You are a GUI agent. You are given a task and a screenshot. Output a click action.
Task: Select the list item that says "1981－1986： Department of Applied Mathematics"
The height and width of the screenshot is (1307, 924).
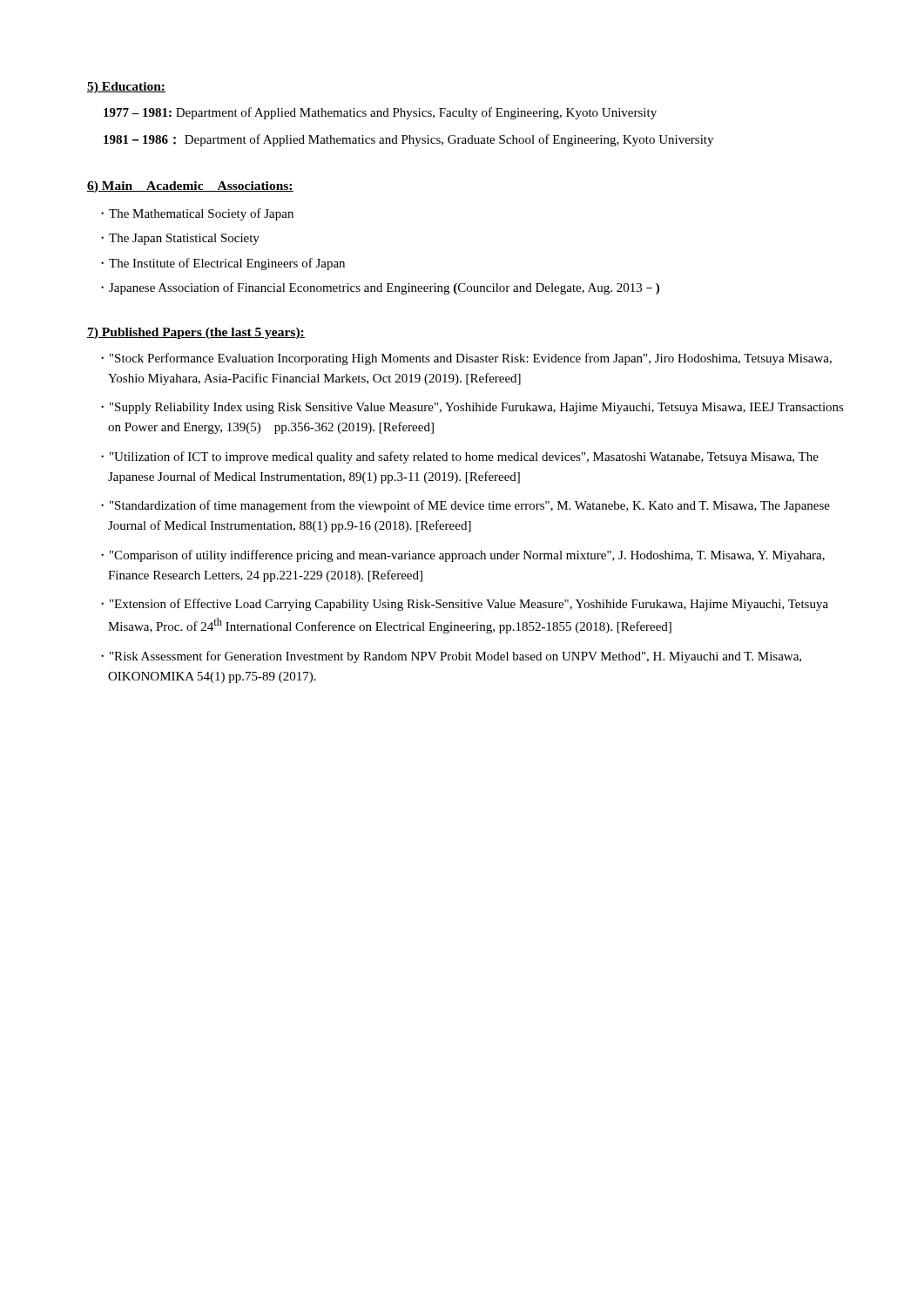click(408, 140)
